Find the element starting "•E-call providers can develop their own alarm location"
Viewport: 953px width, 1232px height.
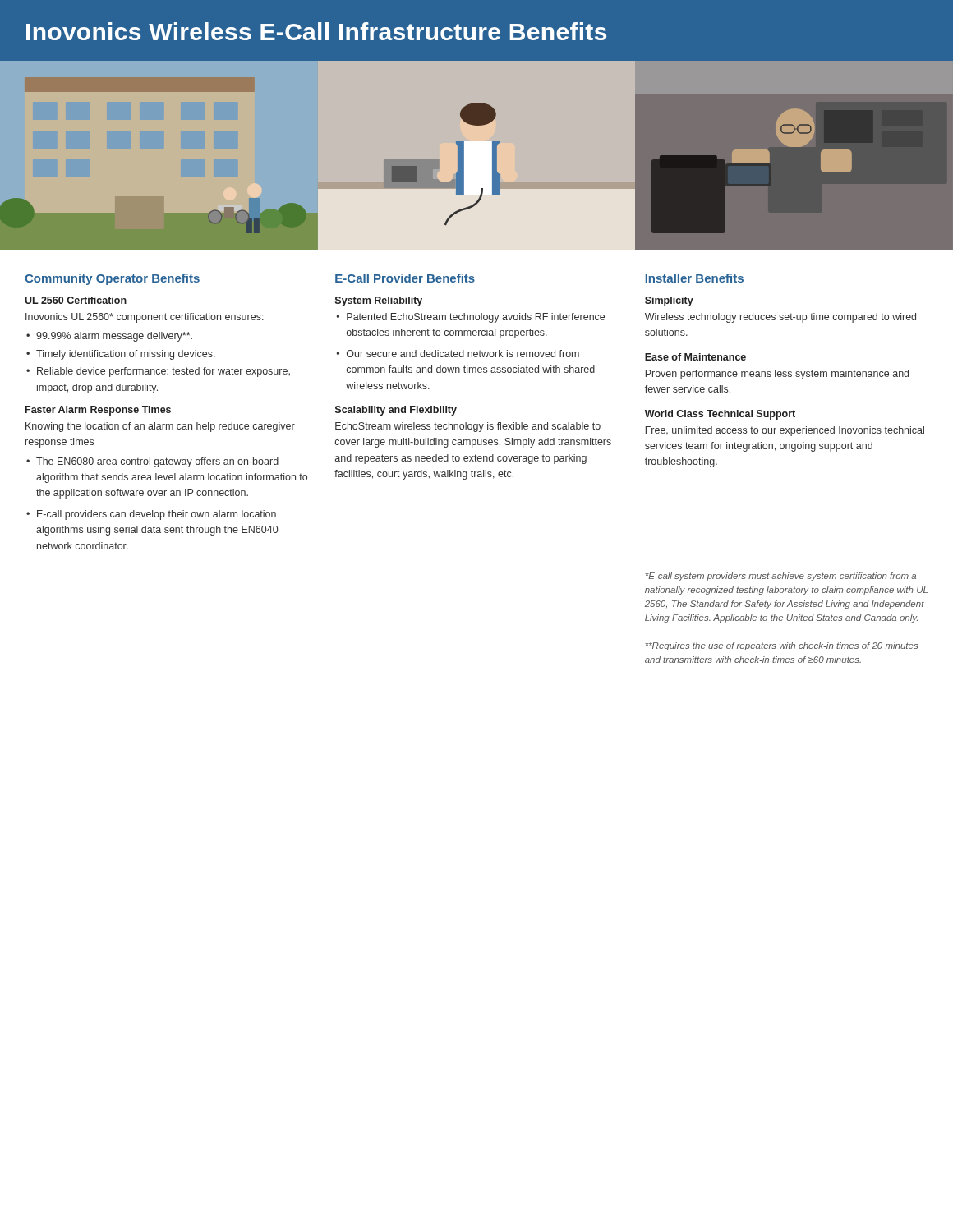pos(152,529)
